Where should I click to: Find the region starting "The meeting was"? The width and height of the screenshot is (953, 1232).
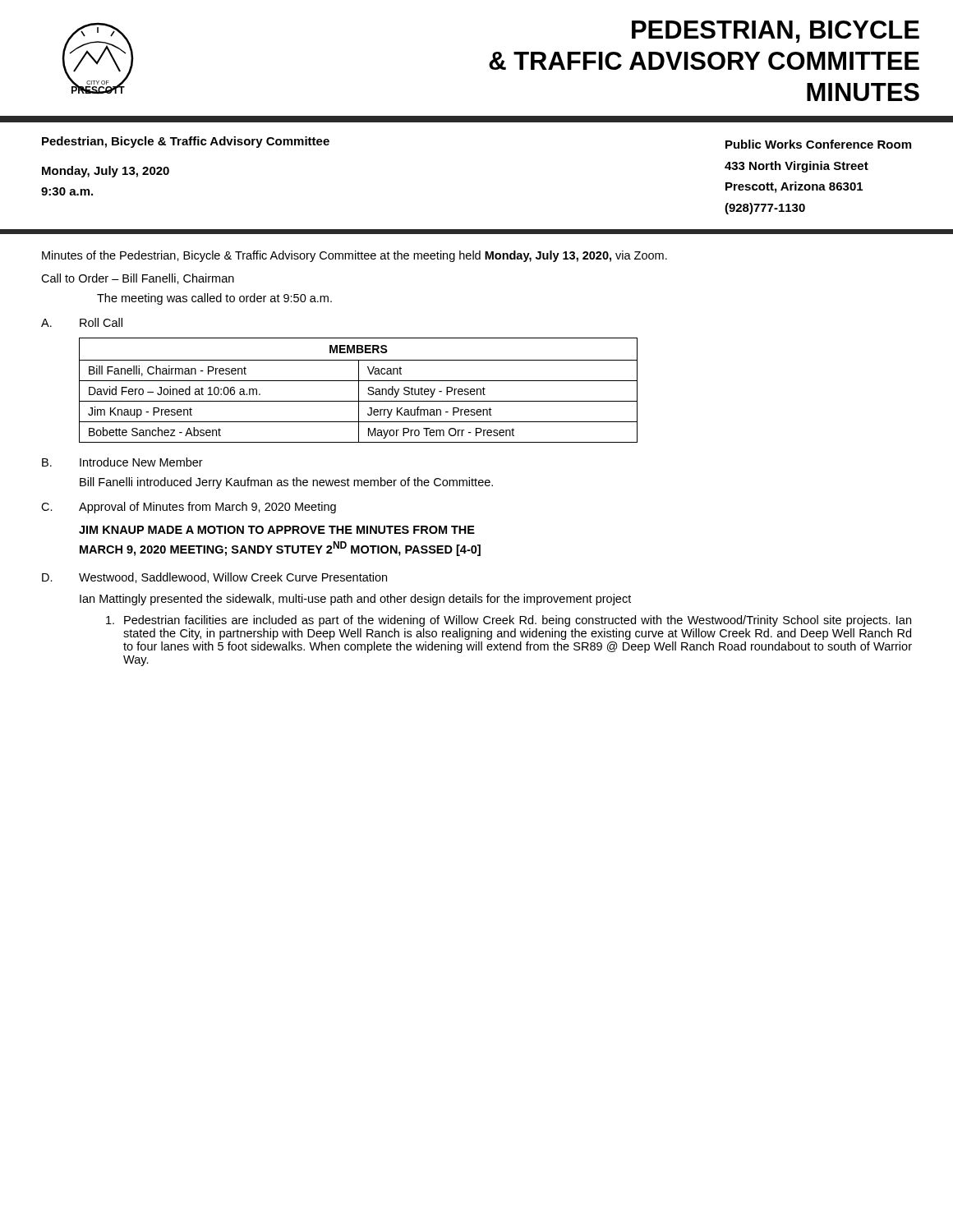tap(215, 299)
